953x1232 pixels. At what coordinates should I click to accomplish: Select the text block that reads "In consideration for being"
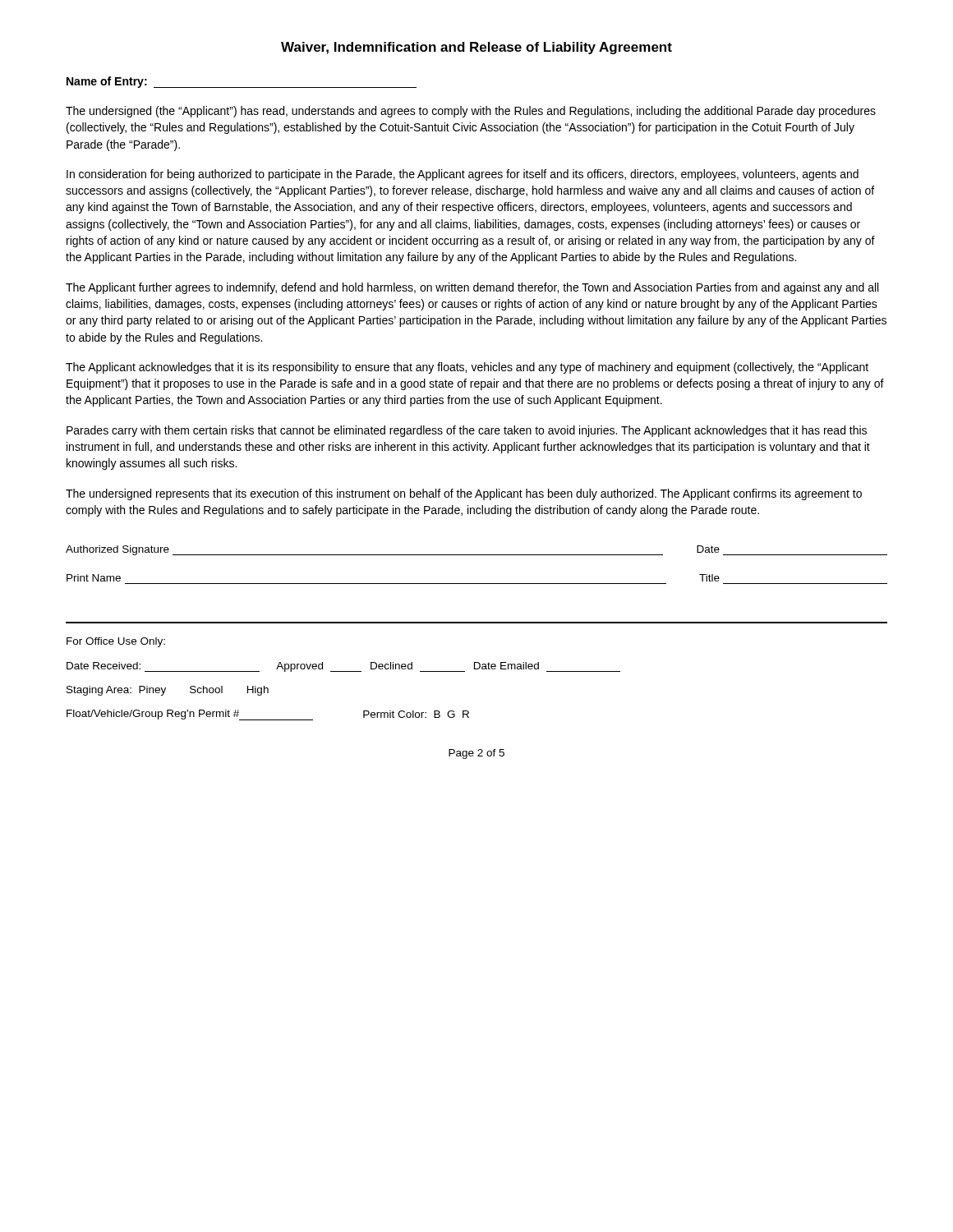coord(470,216)
